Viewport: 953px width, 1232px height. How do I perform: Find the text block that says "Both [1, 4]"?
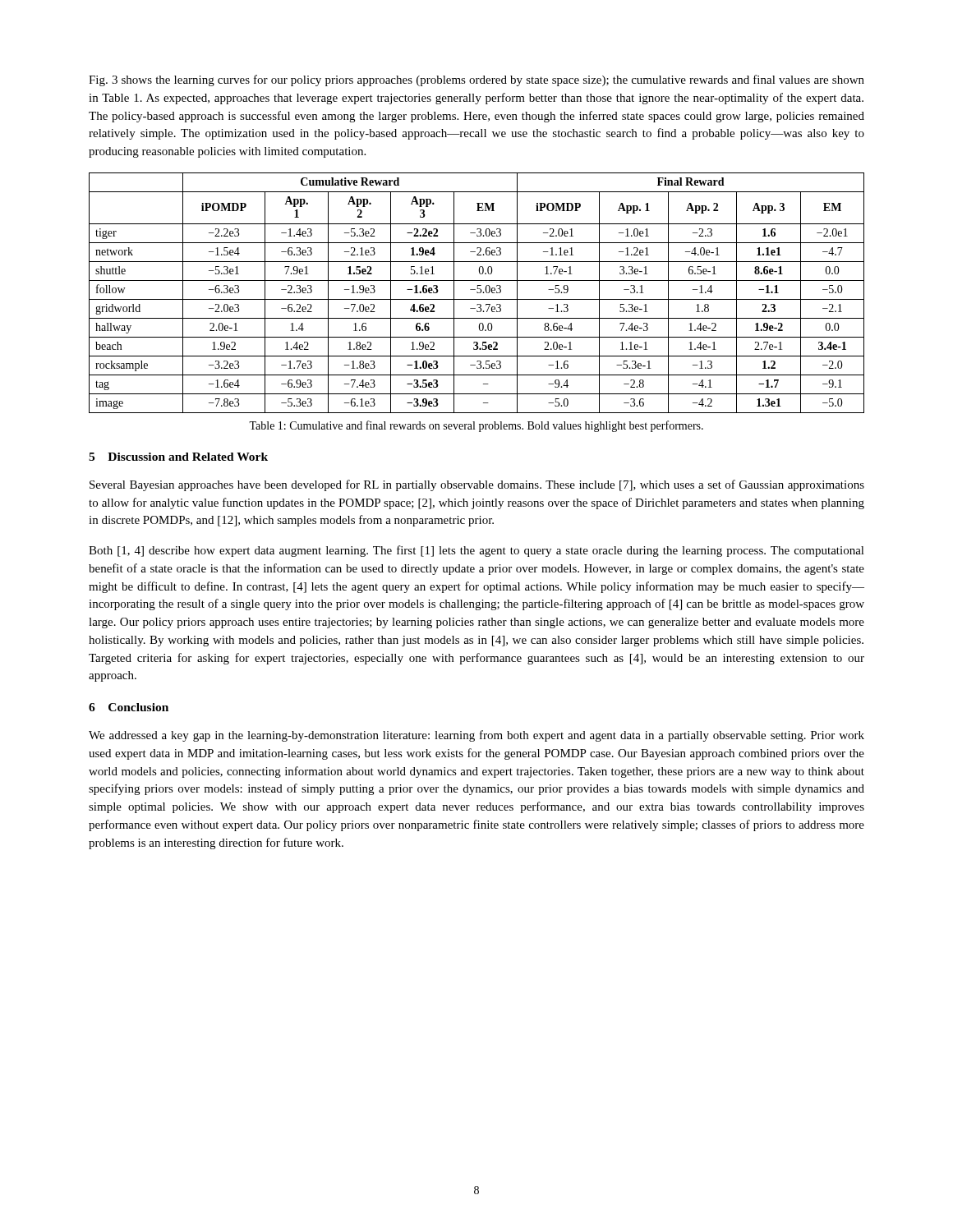click(476, 614)
